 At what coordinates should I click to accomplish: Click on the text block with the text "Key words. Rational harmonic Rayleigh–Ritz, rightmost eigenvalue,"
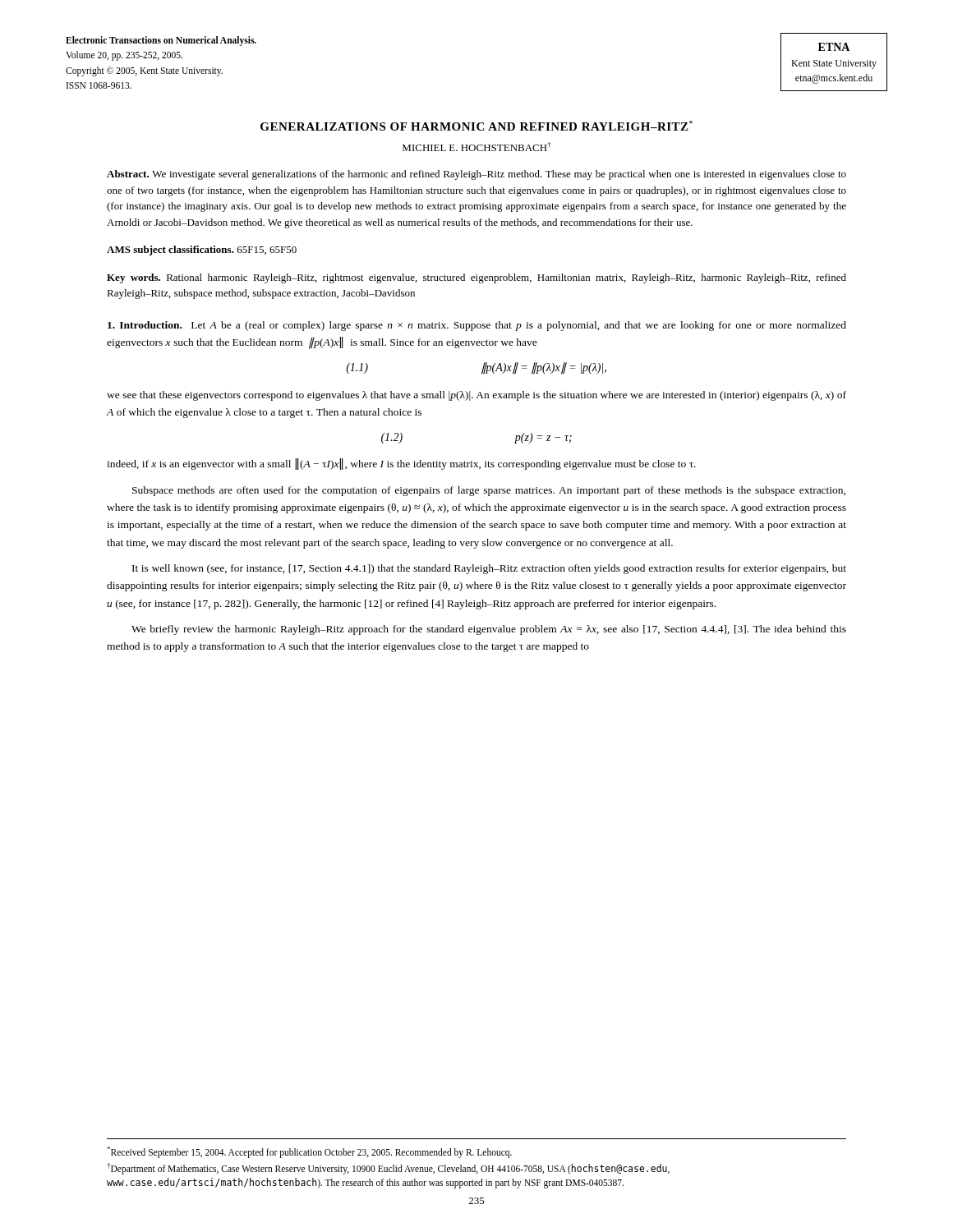pos(476,285)
